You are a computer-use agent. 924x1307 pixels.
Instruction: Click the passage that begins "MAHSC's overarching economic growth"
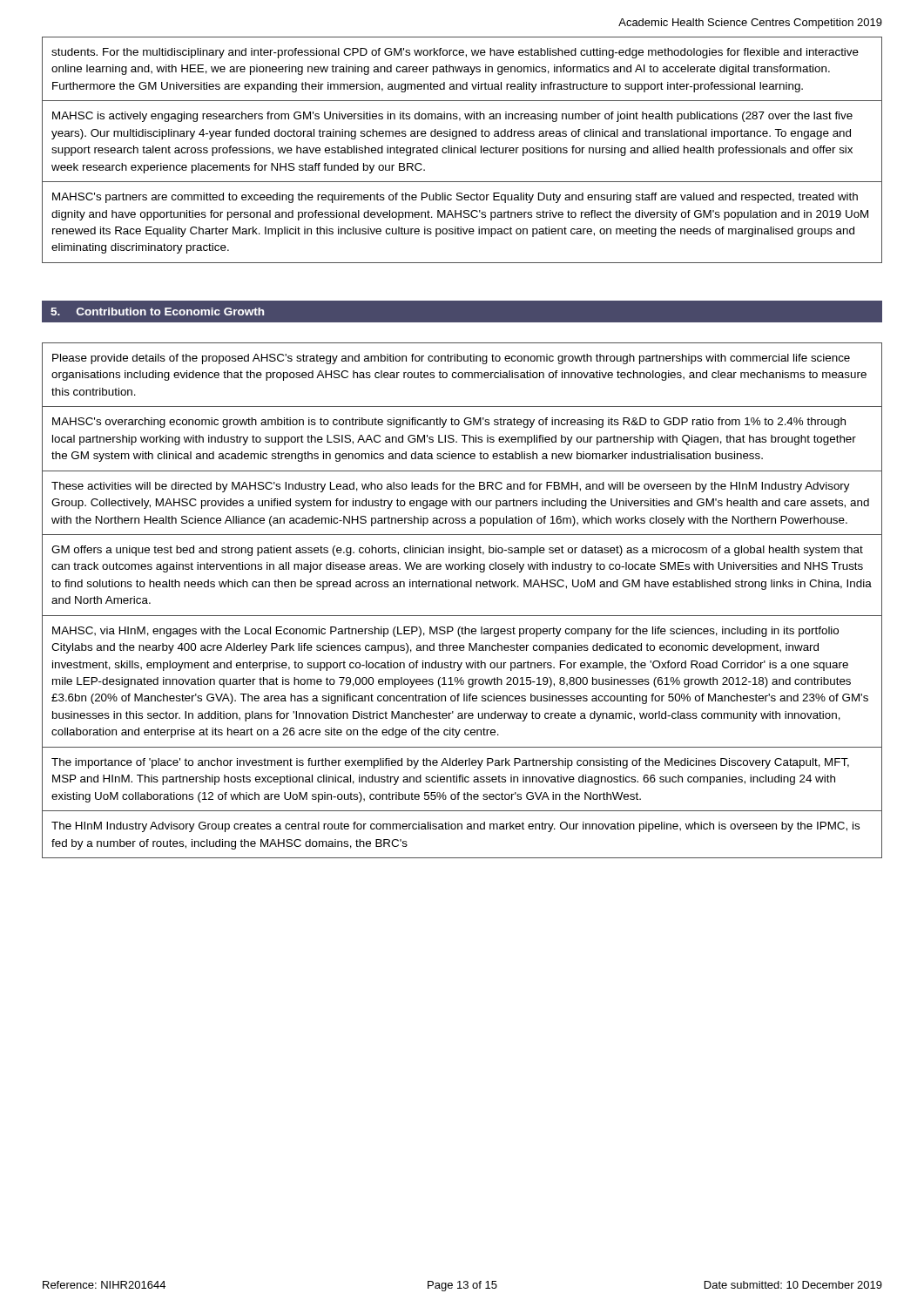click(454, 438)
